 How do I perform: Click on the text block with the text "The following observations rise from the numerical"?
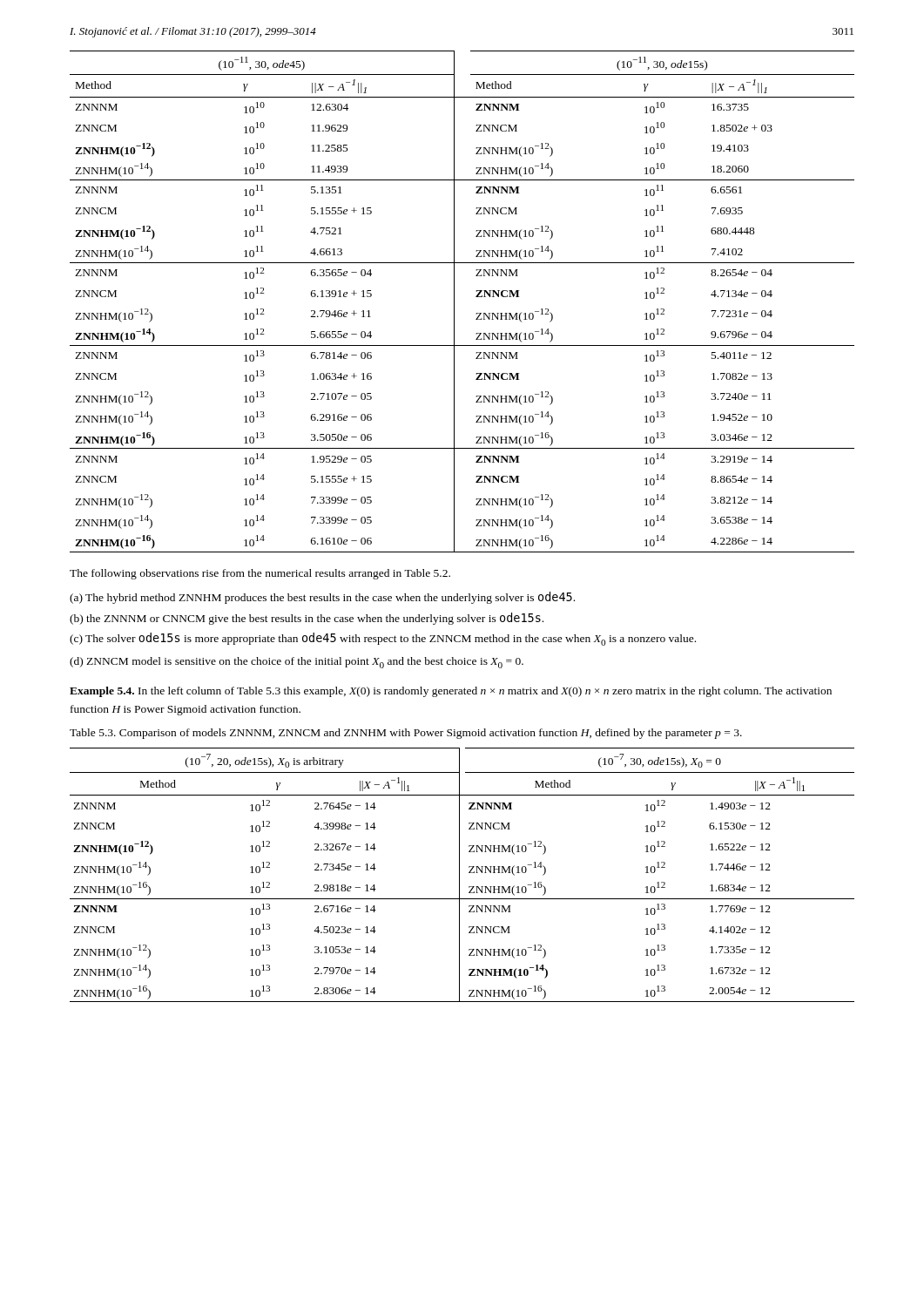260,573
